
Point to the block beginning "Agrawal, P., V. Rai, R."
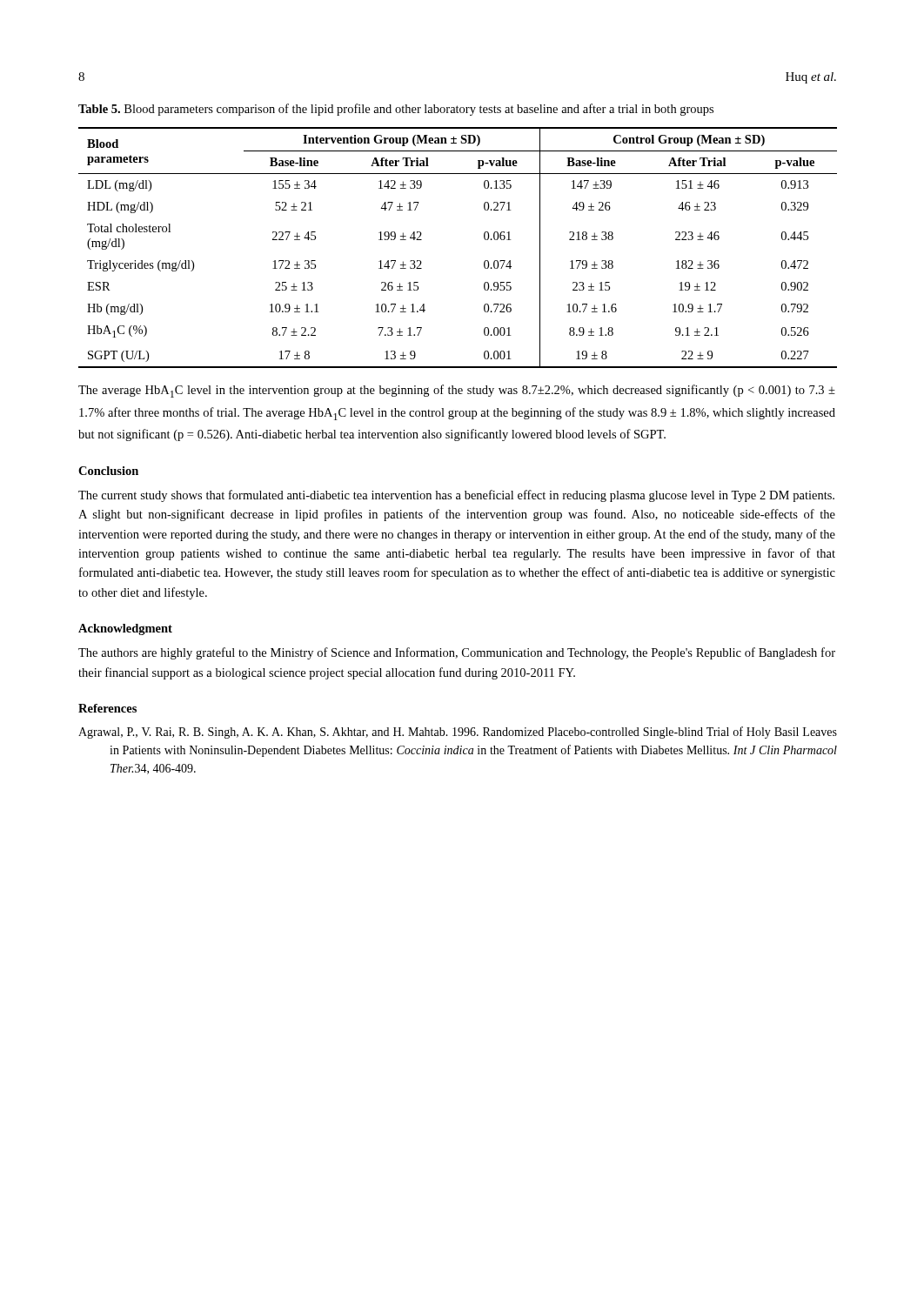point(458,751)
